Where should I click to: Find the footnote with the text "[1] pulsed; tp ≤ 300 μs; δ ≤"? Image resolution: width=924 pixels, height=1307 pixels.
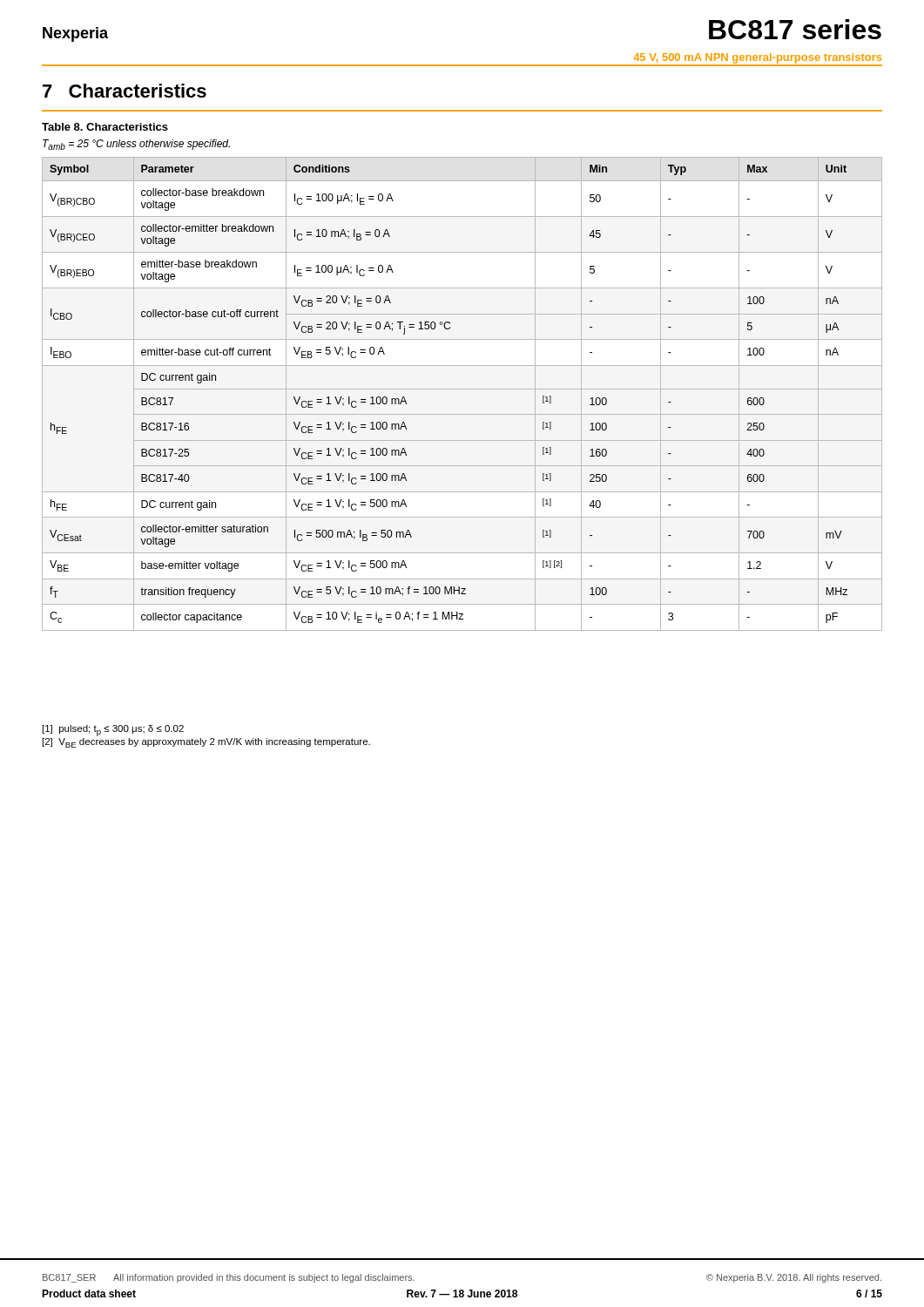pos(206,736)
